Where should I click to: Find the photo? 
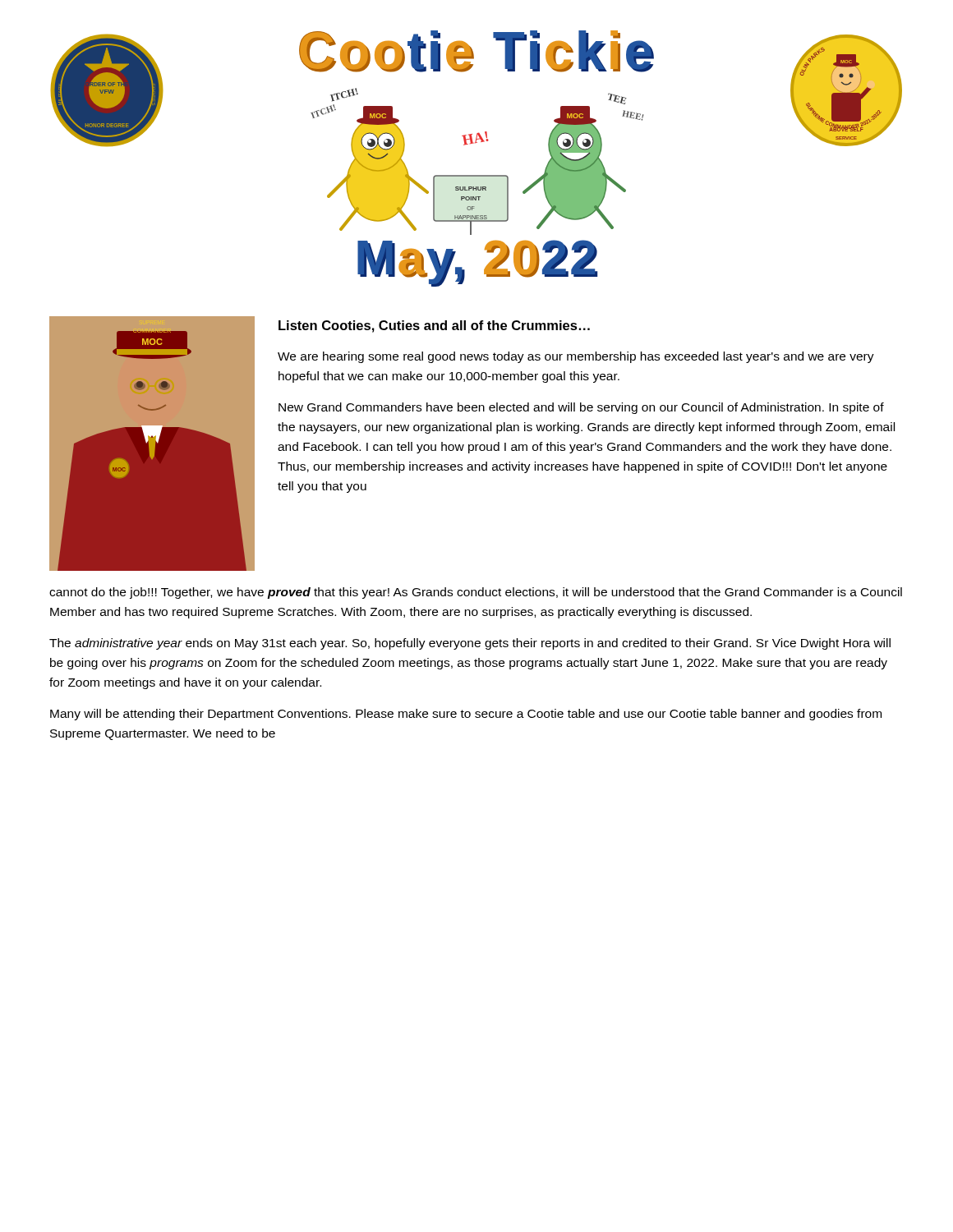pyautogui.click(x=152, y=445)
